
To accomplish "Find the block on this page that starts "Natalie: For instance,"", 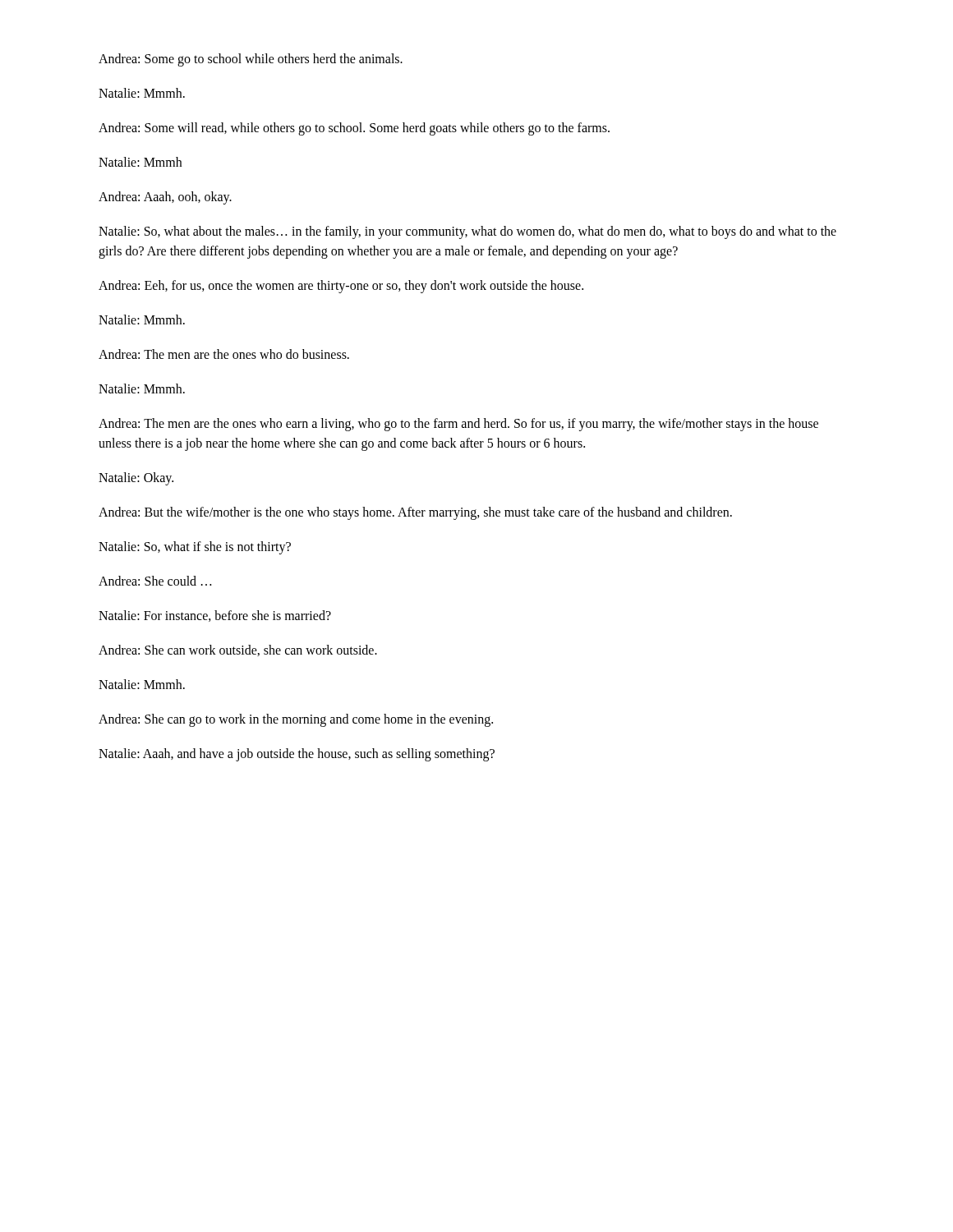I will [215, 616].
